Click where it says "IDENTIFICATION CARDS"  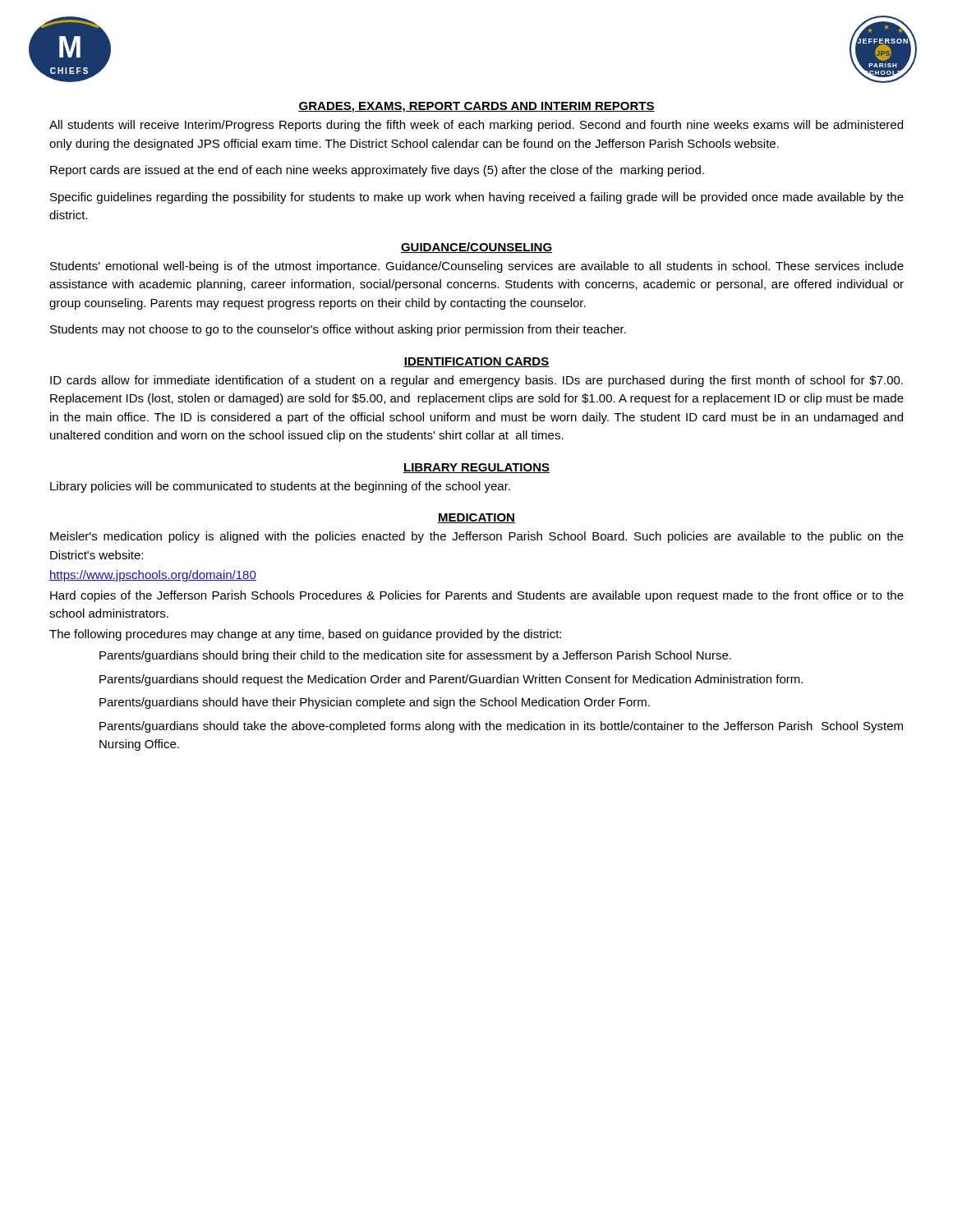(x=476, y=361)
